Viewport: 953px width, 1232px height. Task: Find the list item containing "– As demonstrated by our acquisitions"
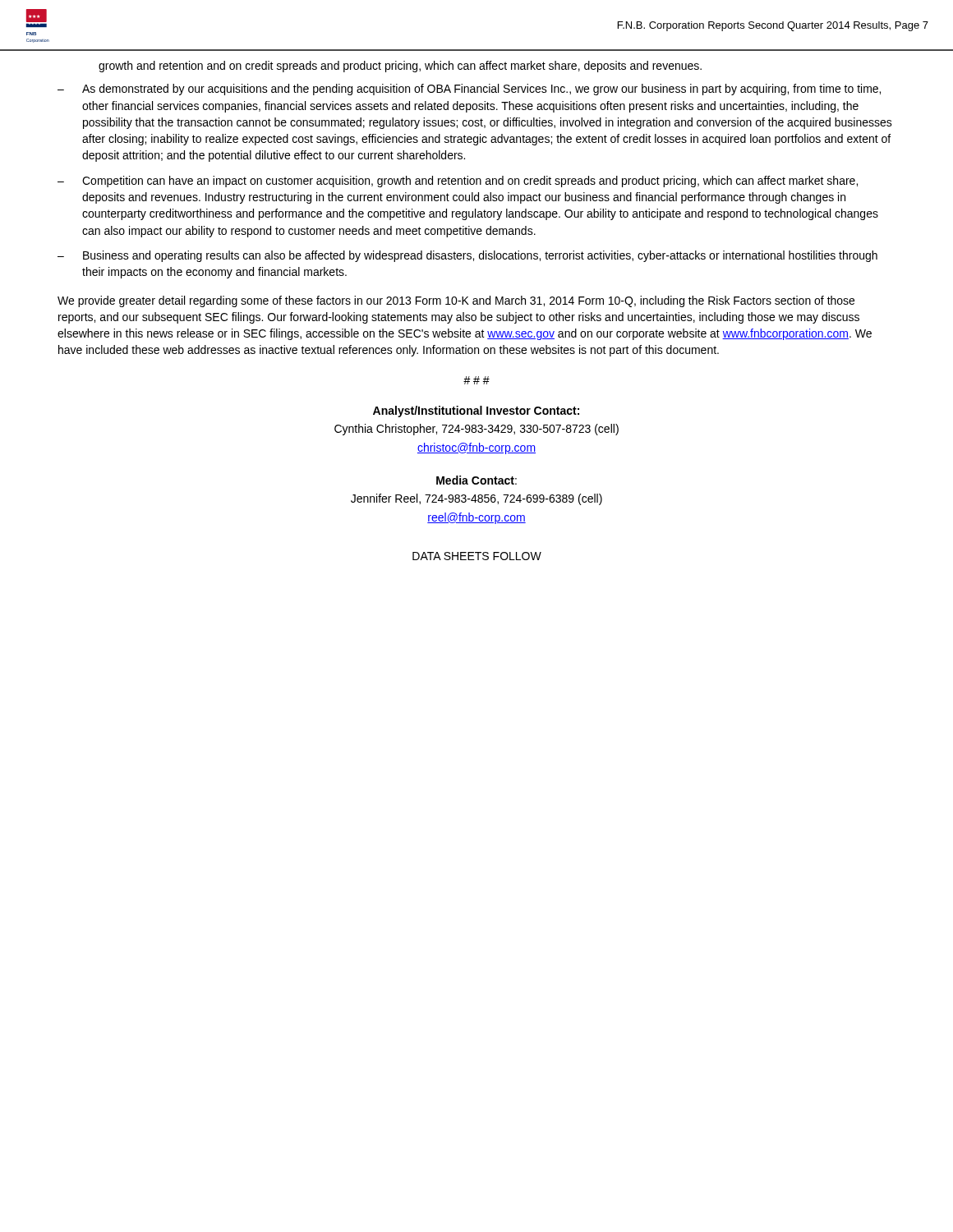[476, 122]
